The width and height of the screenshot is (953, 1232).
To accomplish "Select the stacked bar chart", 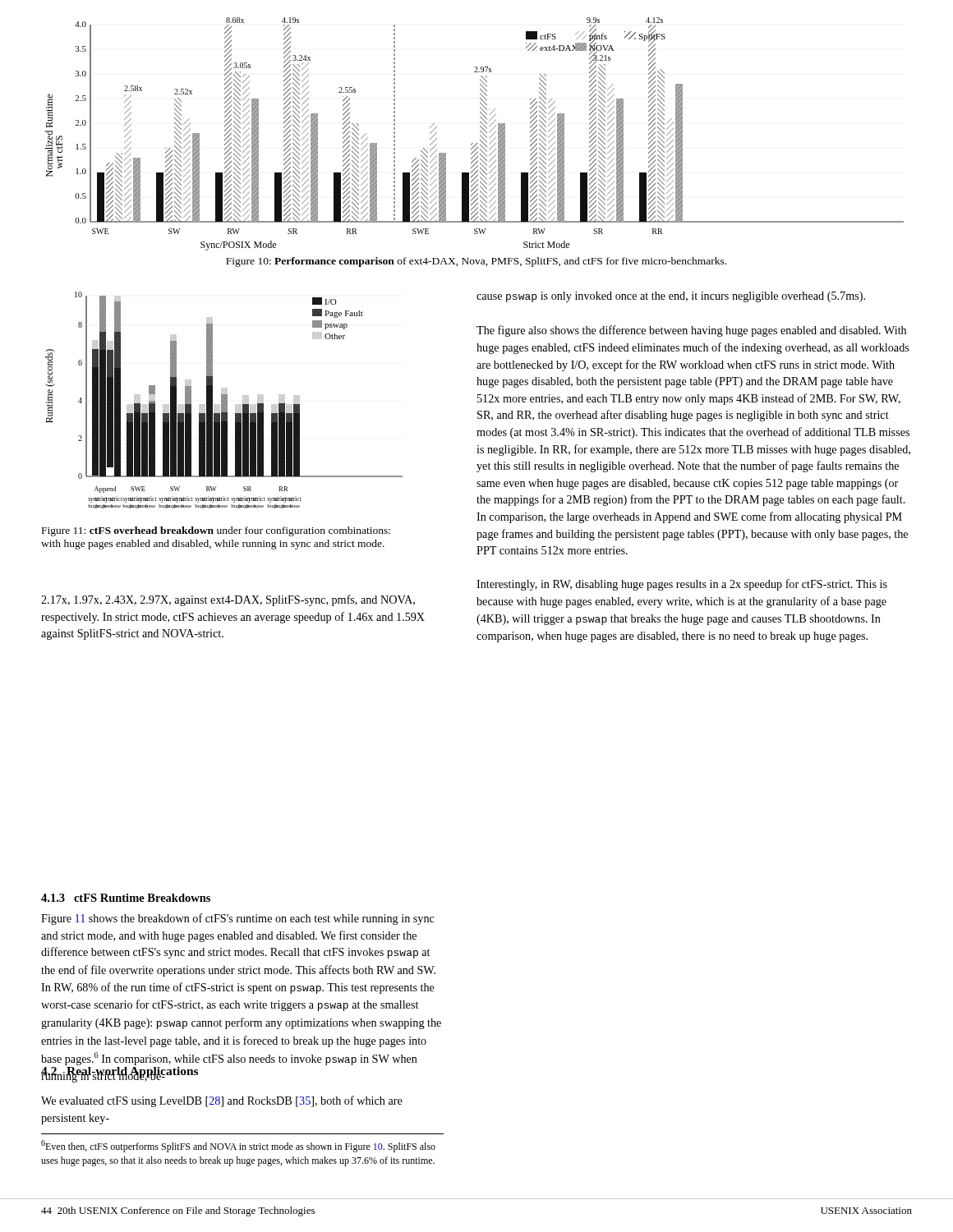I will (226, 406).
